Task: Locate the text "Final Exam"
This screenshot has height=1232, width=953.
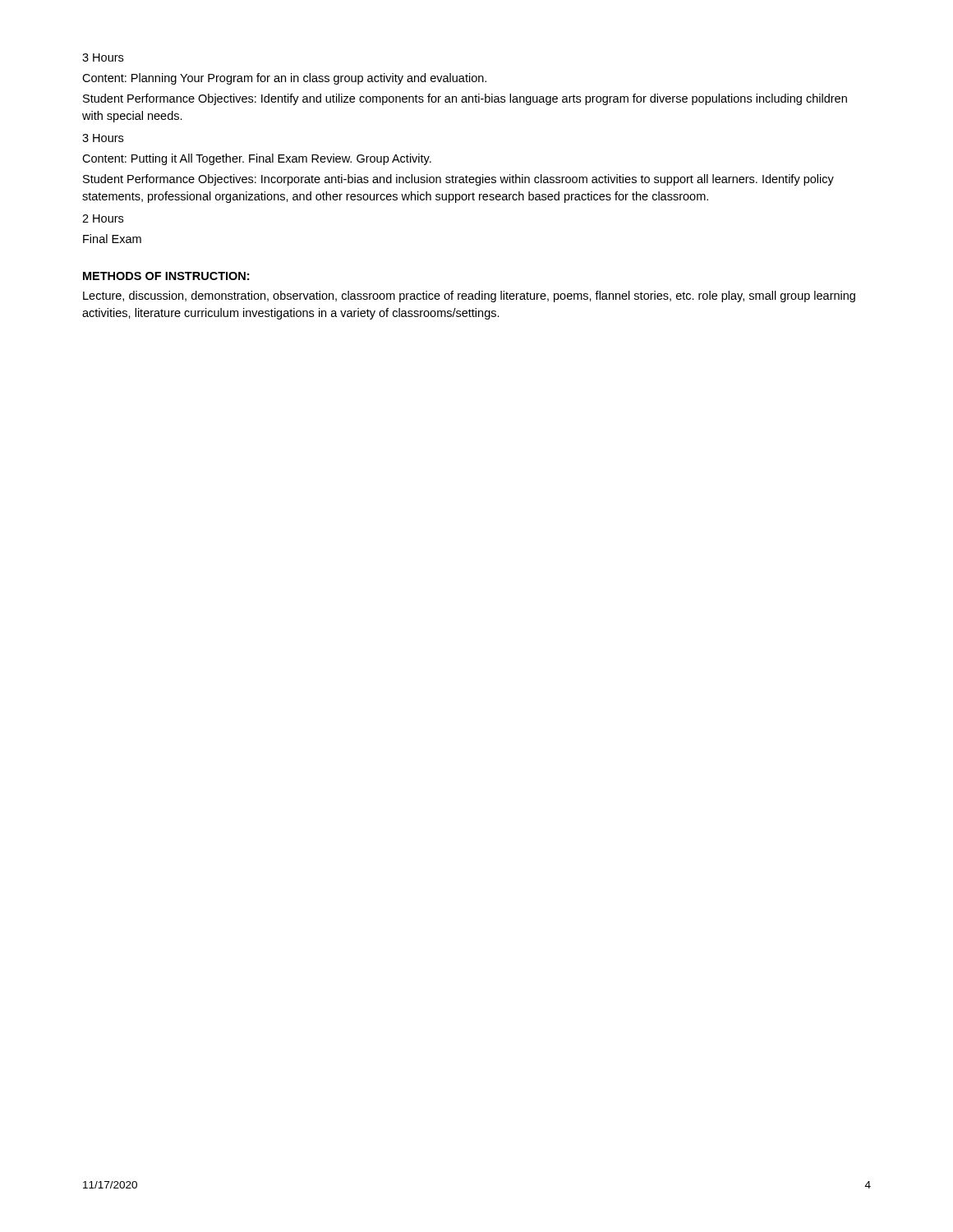Action: click(112, 239)
